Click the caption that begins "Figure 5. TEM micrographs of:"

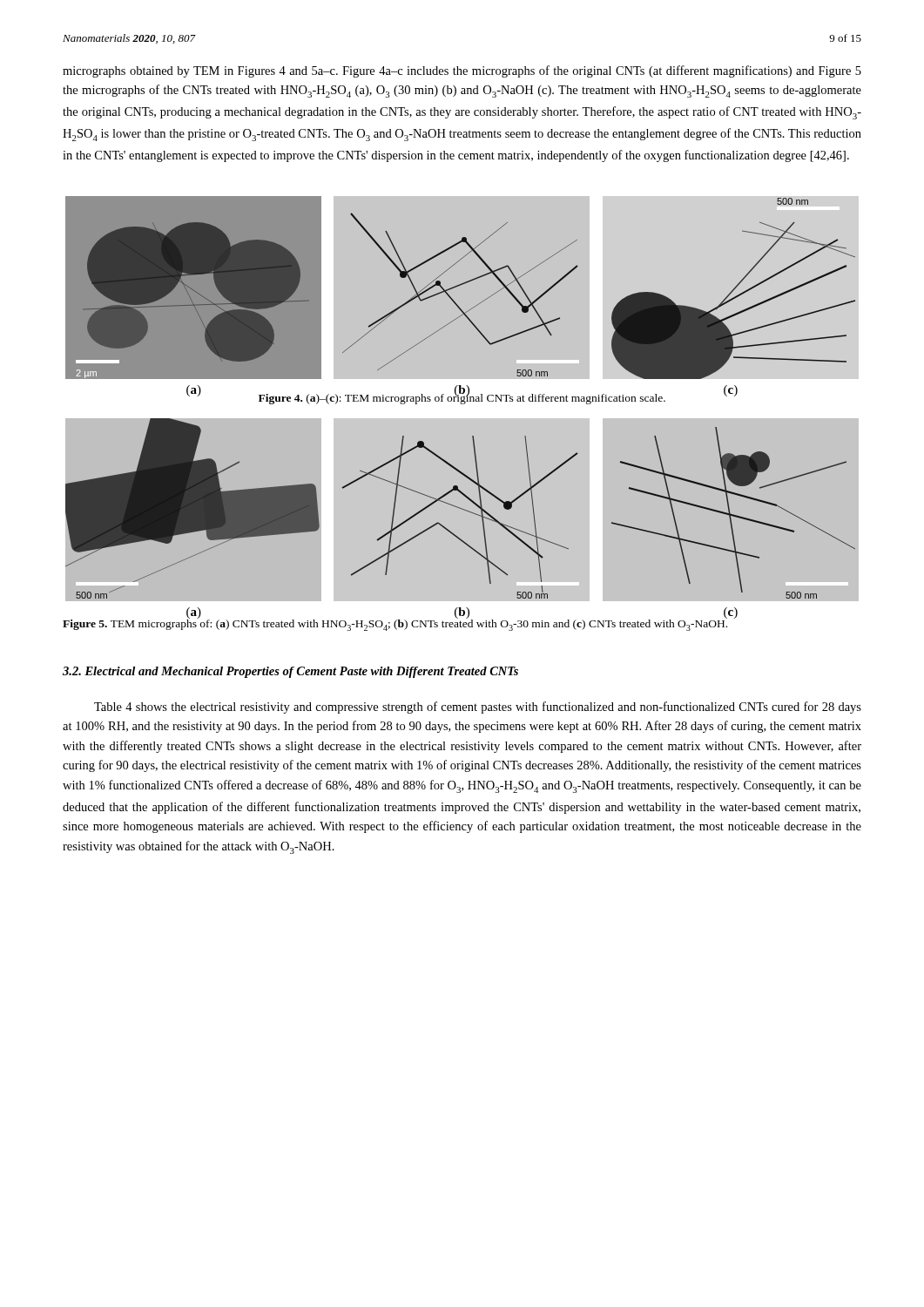pos(395,625)
